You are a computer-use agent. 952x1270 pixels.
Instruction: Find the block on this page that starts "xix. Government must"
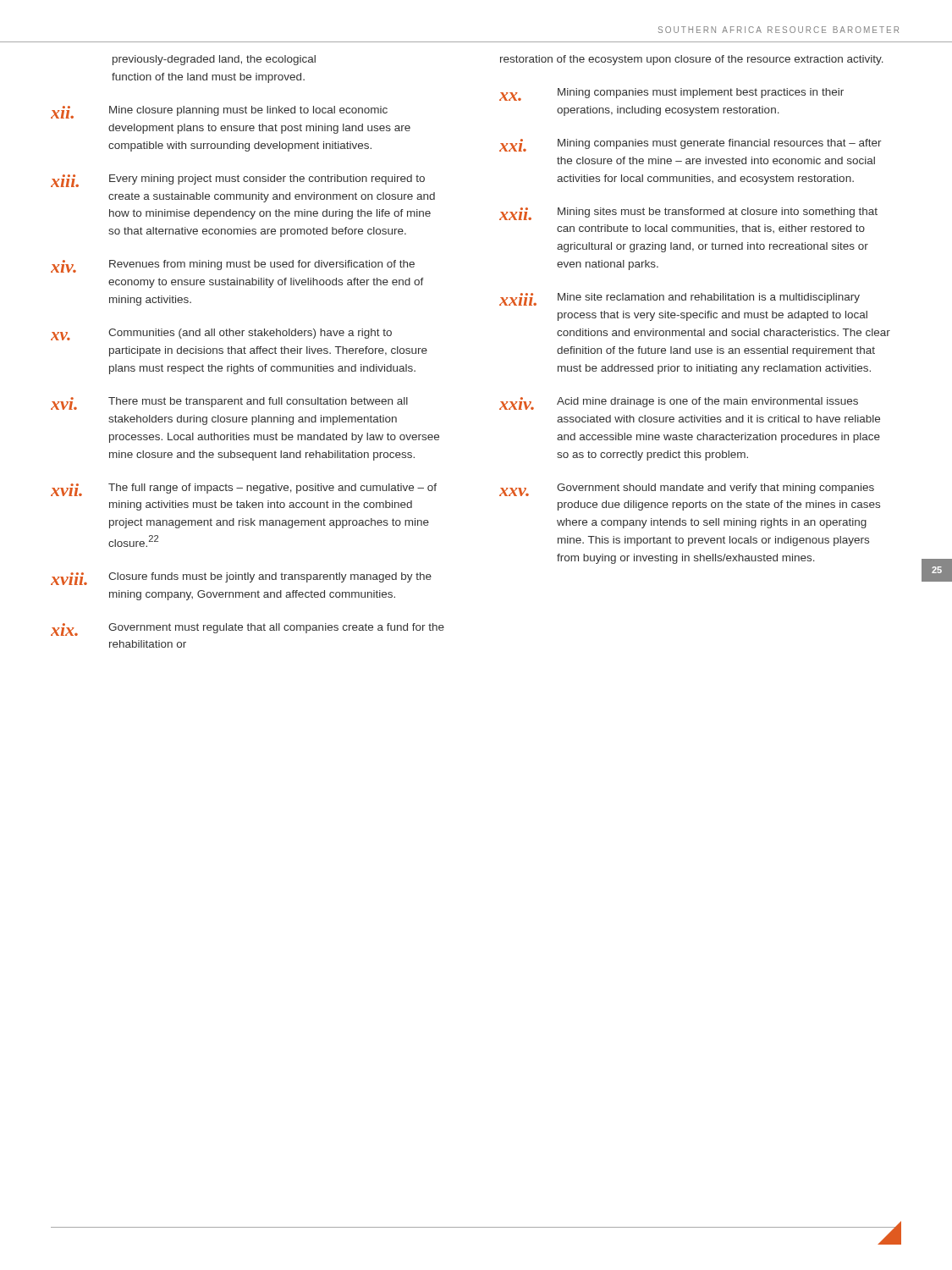248,636
